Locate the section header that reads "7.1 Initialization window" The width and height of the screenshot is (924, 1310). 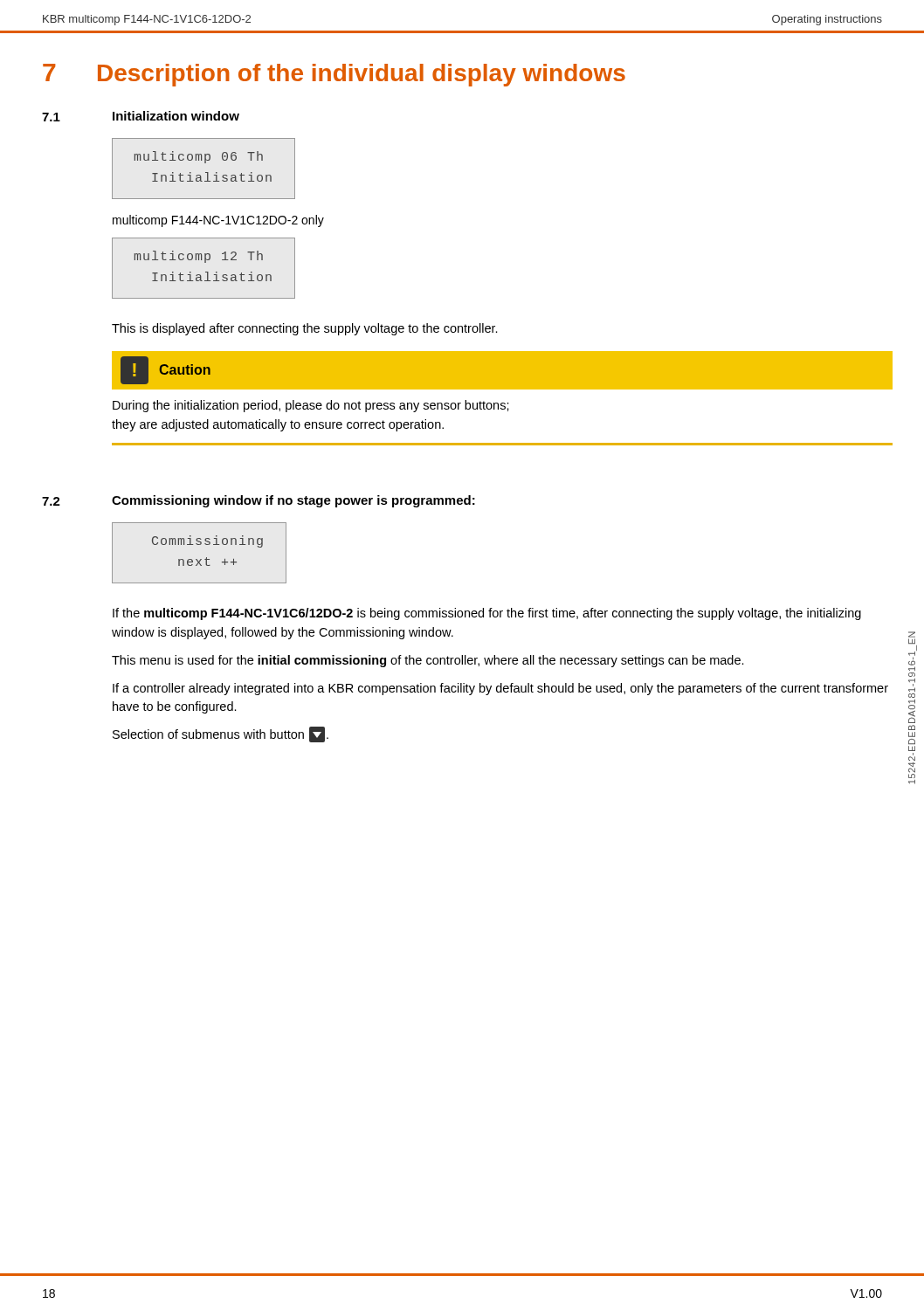point(141,116)
